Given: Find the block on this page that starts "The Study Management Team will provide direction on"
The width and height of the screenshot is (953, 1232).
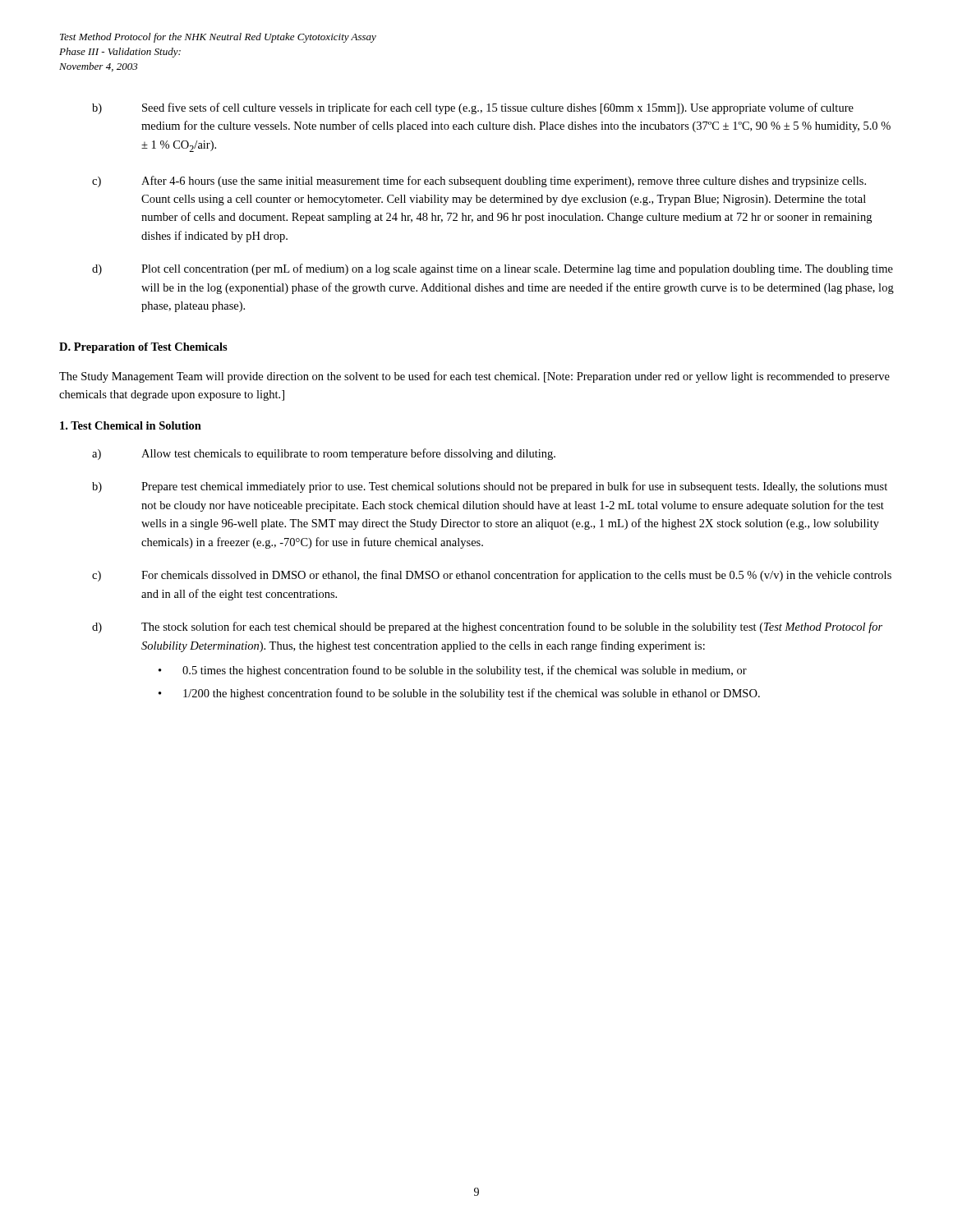Looking at the screenshot, I should (474, 385).
